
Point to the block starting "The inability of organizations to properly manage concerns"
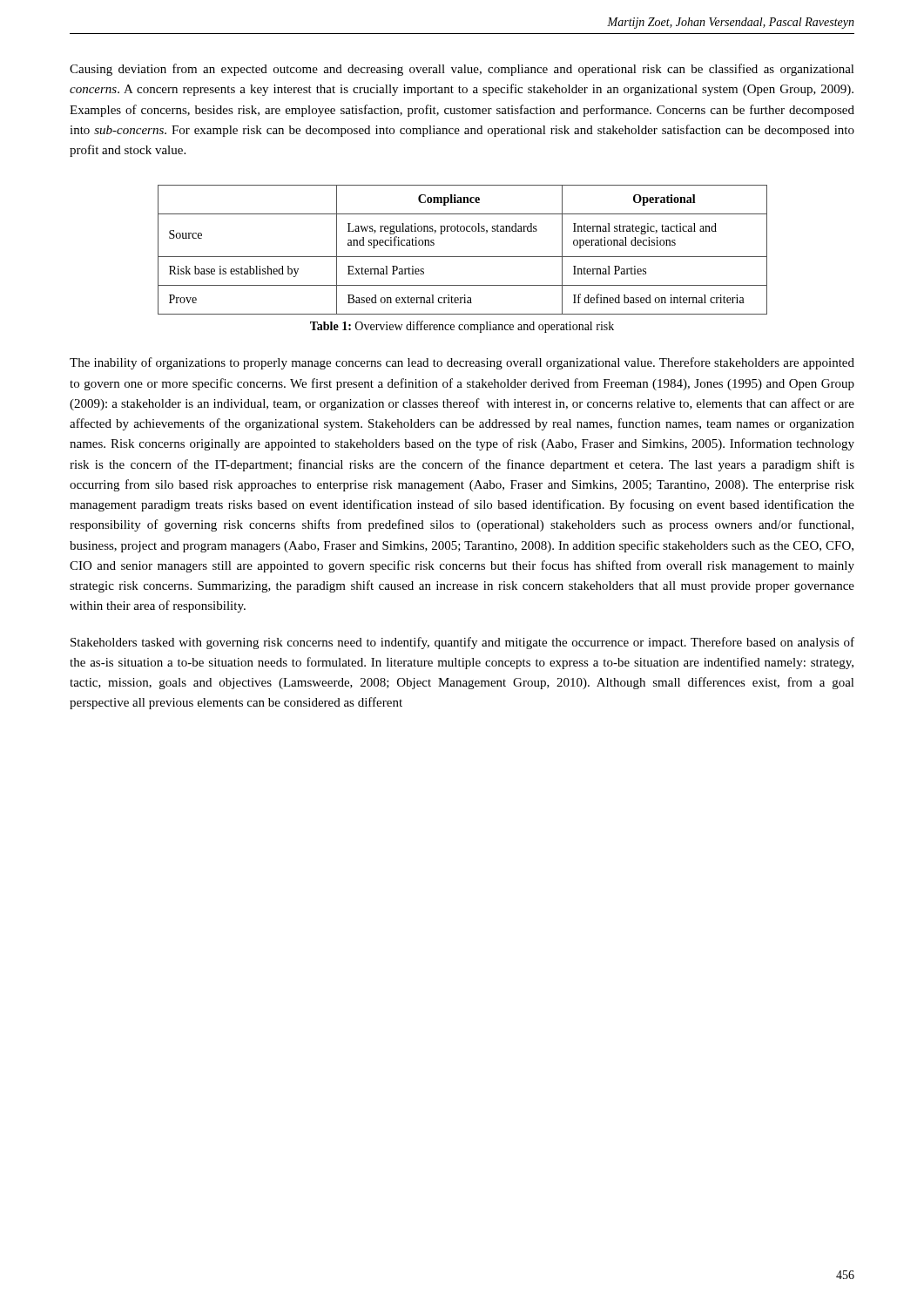(x=462, y=484)
